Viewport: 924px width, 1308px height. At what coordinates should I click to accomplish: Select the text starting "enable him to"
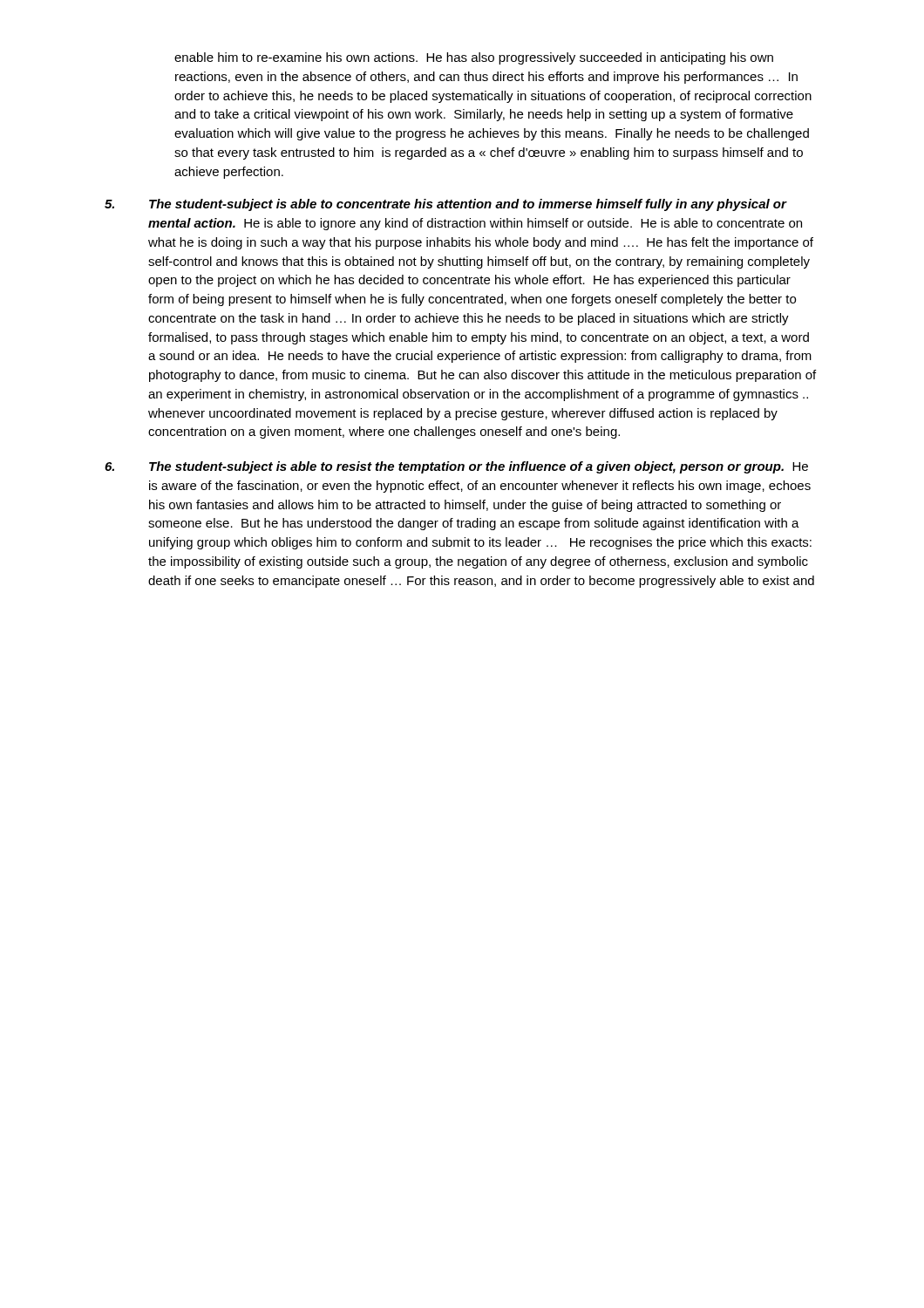[497, 114]
